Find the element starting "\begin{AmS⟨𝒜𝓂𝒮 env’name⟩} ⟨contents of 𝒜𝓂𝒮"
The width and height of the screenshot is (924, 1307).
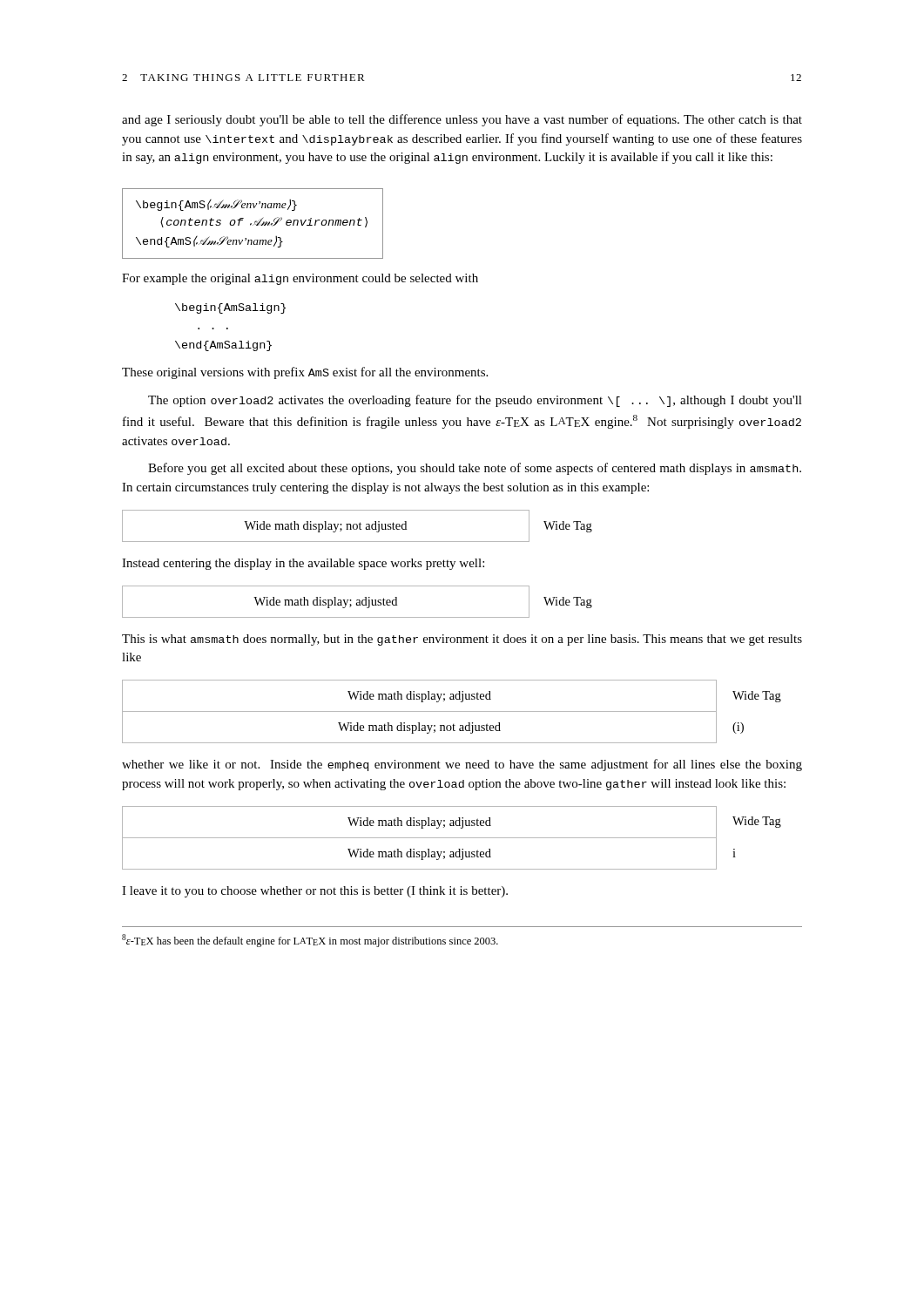coord(252,223)
